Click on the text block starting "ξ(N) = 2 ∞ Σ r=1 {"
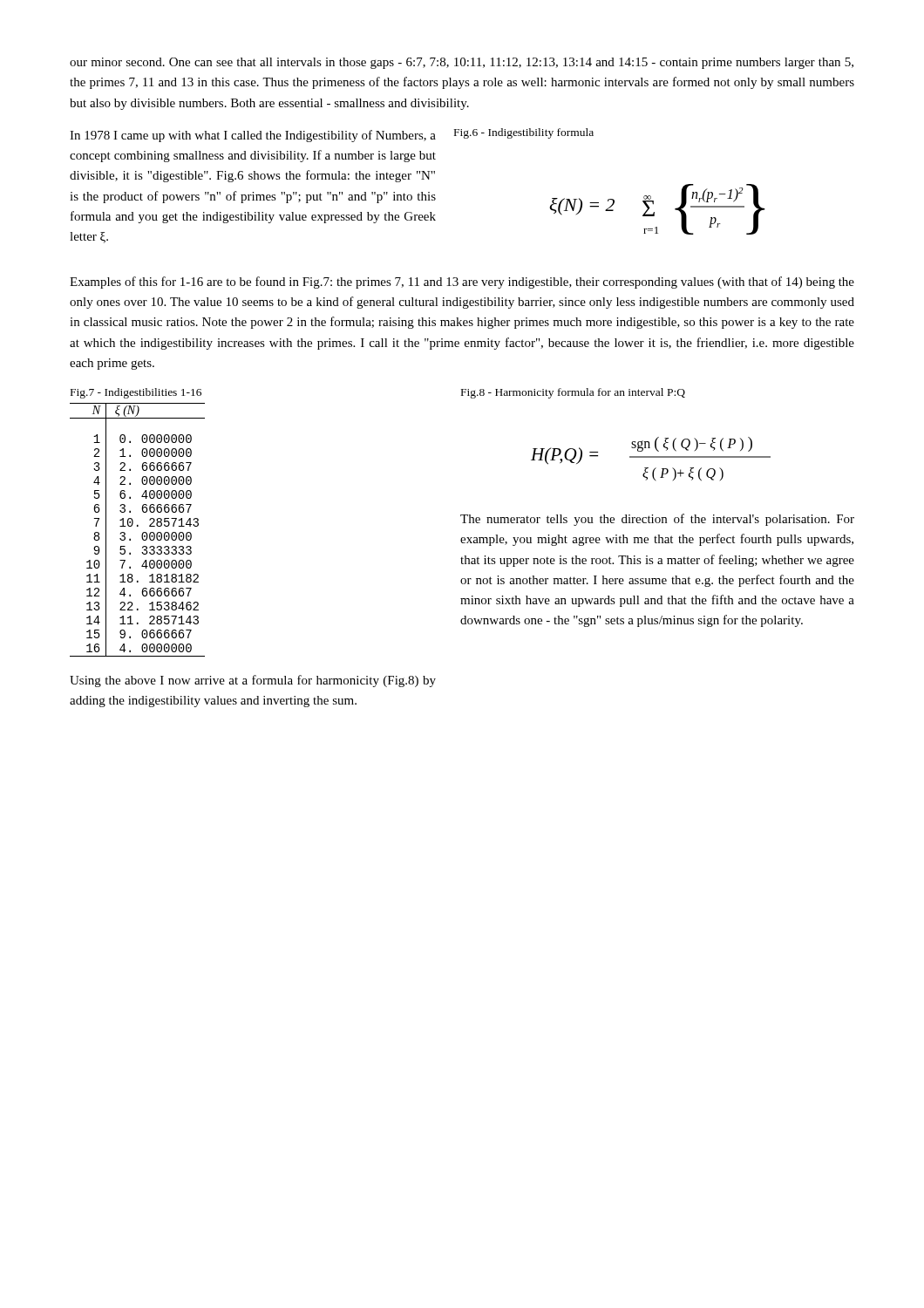 tap(655, 205)
